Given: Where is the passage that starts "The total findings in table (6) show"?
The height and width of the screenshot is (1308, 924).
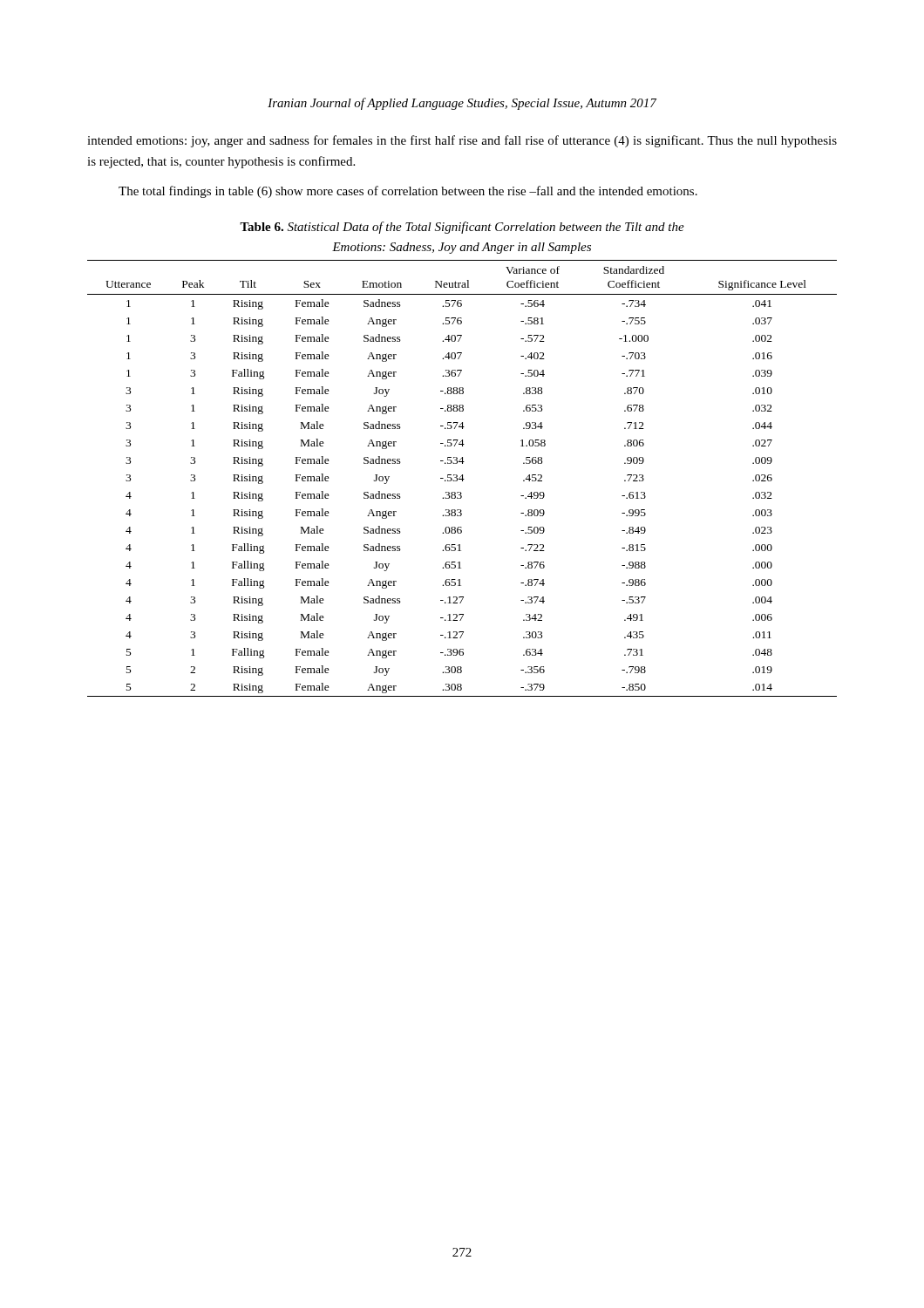Looking at the screenshot, I should coord(408,191).
